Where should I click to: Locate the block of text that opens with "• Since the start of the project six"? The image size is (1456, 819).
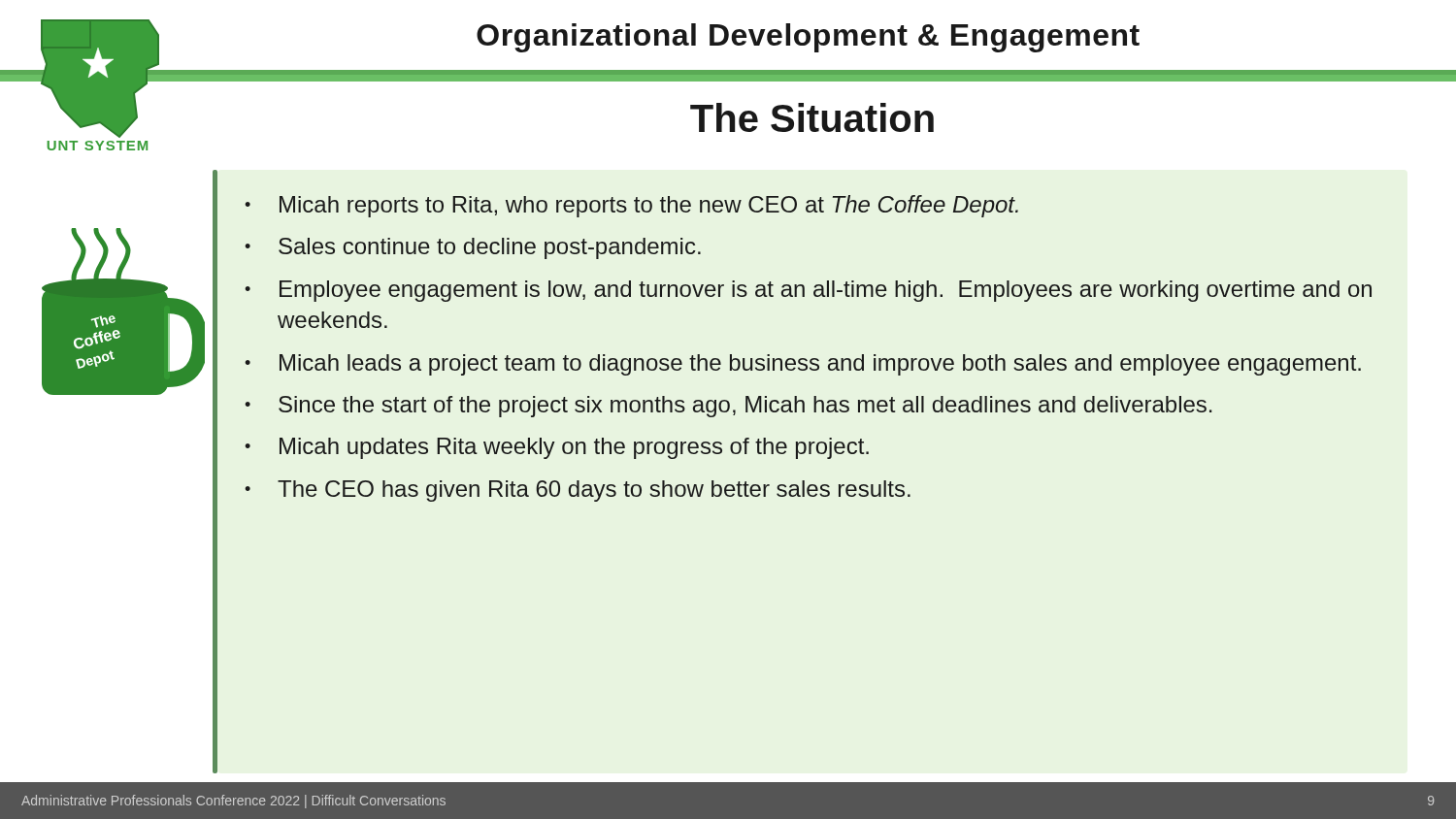pyautogui.click(x=729, y=405)
